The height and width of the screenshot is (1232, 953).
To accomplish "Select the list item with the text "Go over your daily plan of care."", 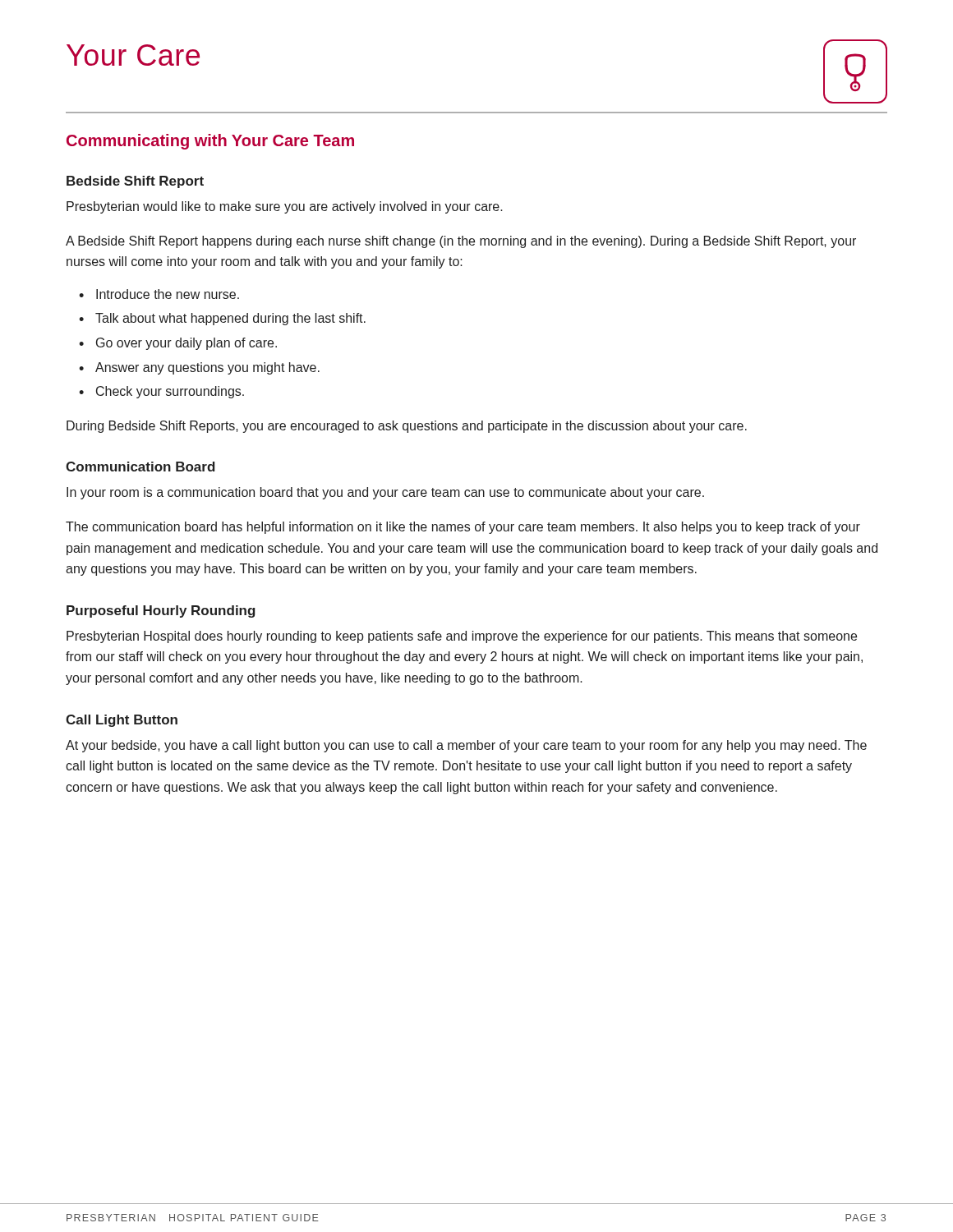I will (178, 344).
